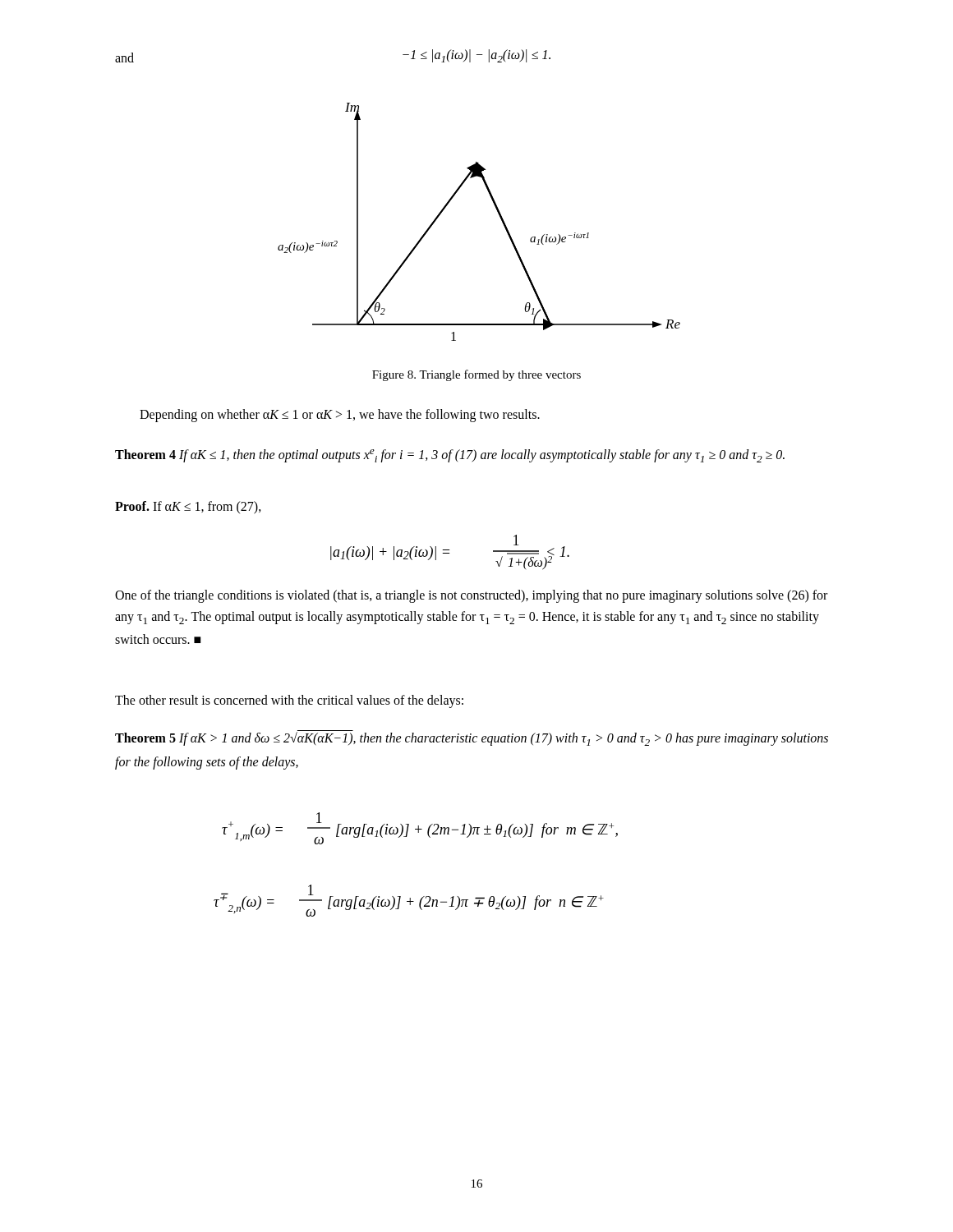The height and width of the screenshot is (1232, 953).
Task: Find the text block that says "One of the triangle conditions is violated (that"
Action: coord(471,617)
